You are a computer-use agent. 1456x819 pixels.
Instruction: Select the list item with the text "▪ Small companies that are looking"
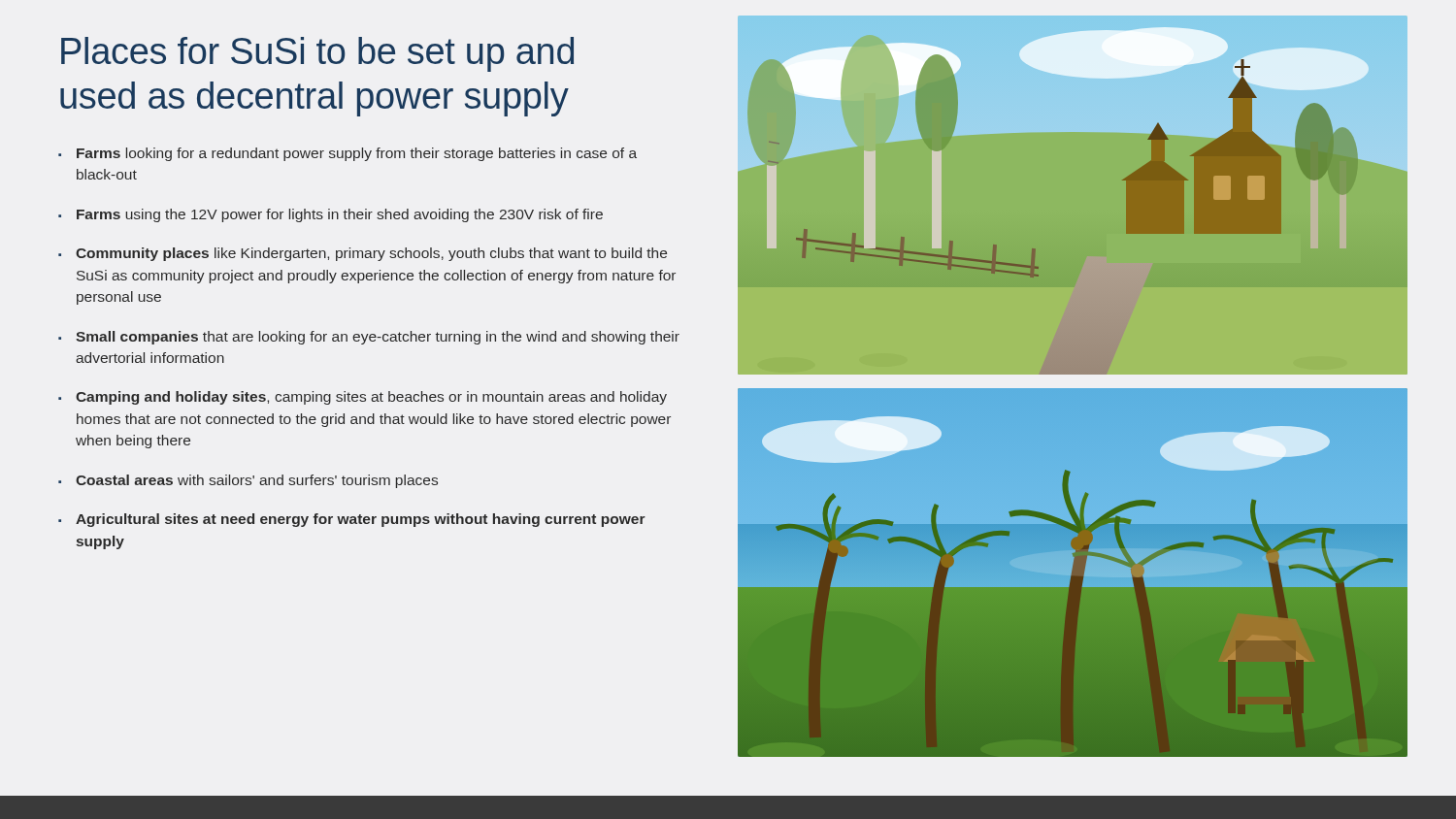[x=369, y=347]
